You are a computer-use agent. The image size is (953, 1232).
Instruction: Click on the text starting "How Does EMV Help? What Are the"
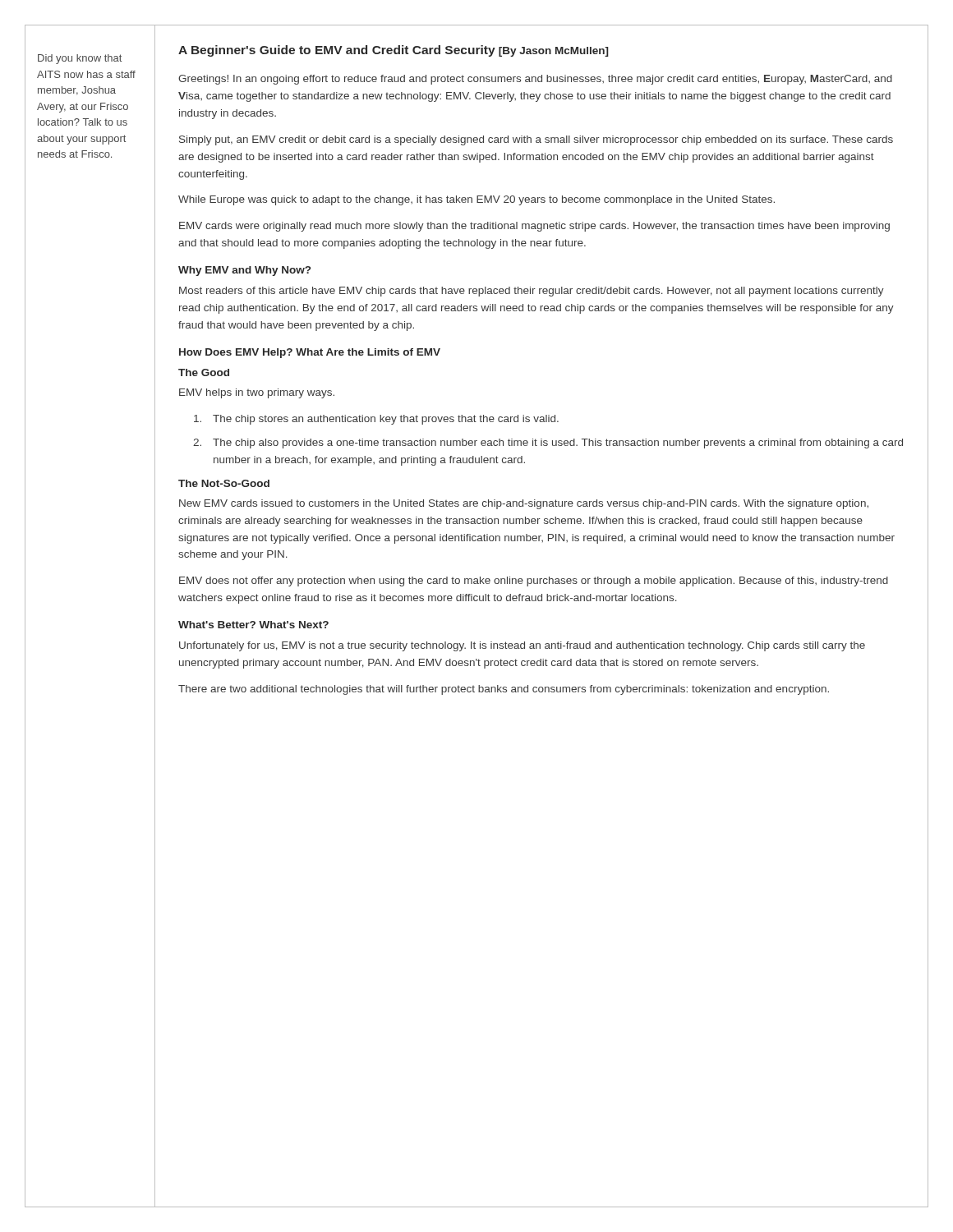click(x=309, y=352)
